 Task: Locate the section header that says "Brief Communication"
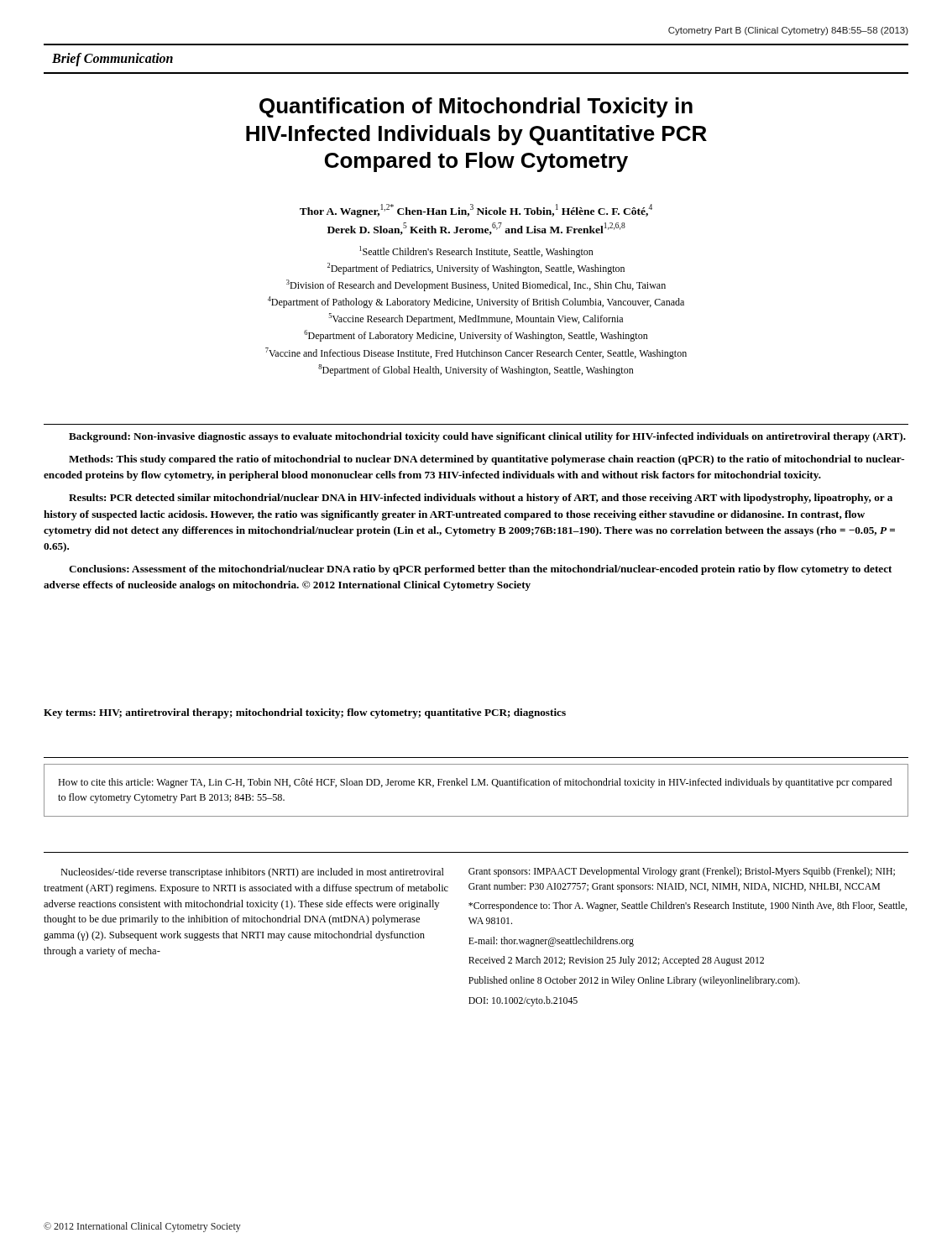click(x=113, y=58)
